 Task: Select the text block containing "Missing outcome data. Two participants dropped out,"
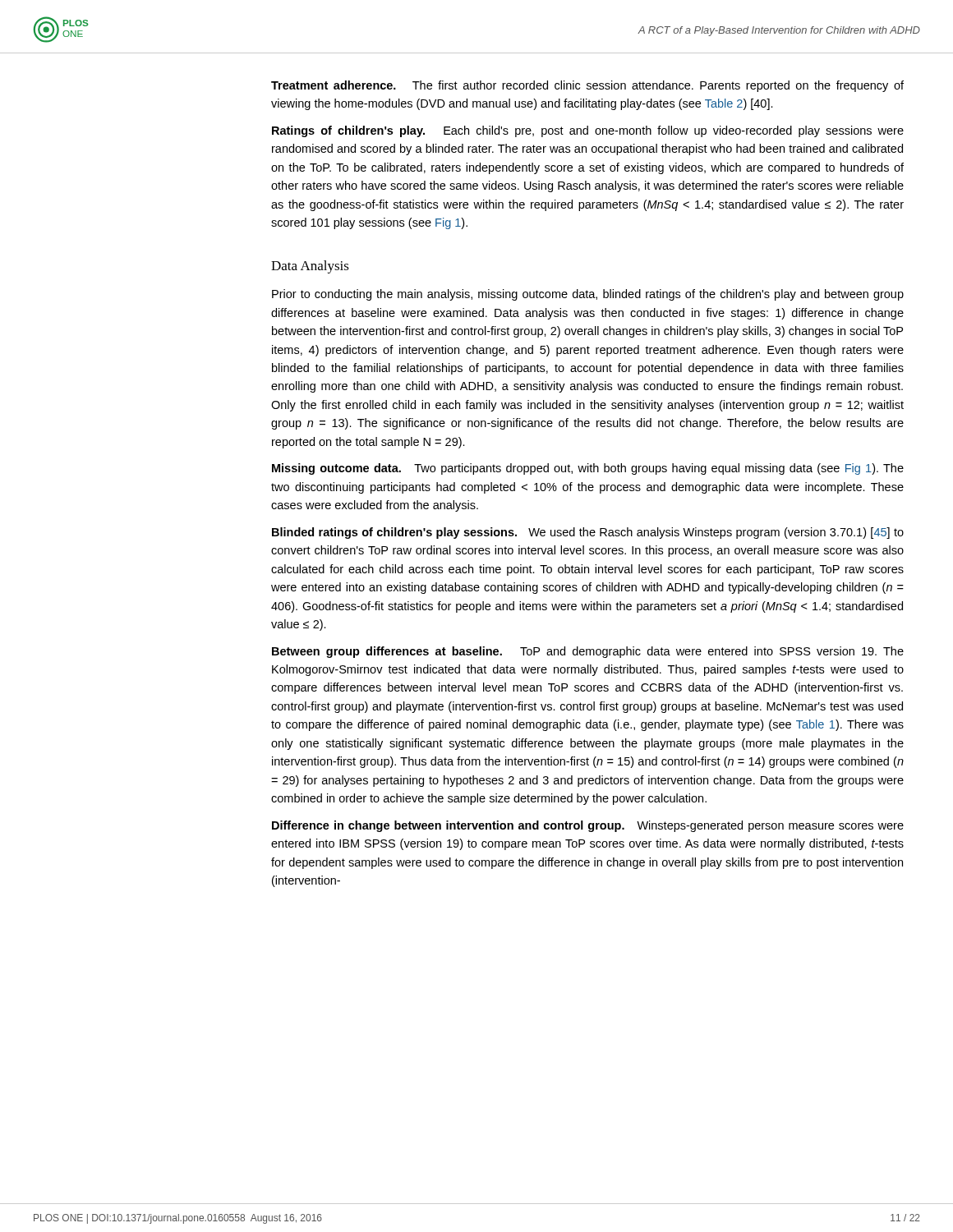click(587, 487)
